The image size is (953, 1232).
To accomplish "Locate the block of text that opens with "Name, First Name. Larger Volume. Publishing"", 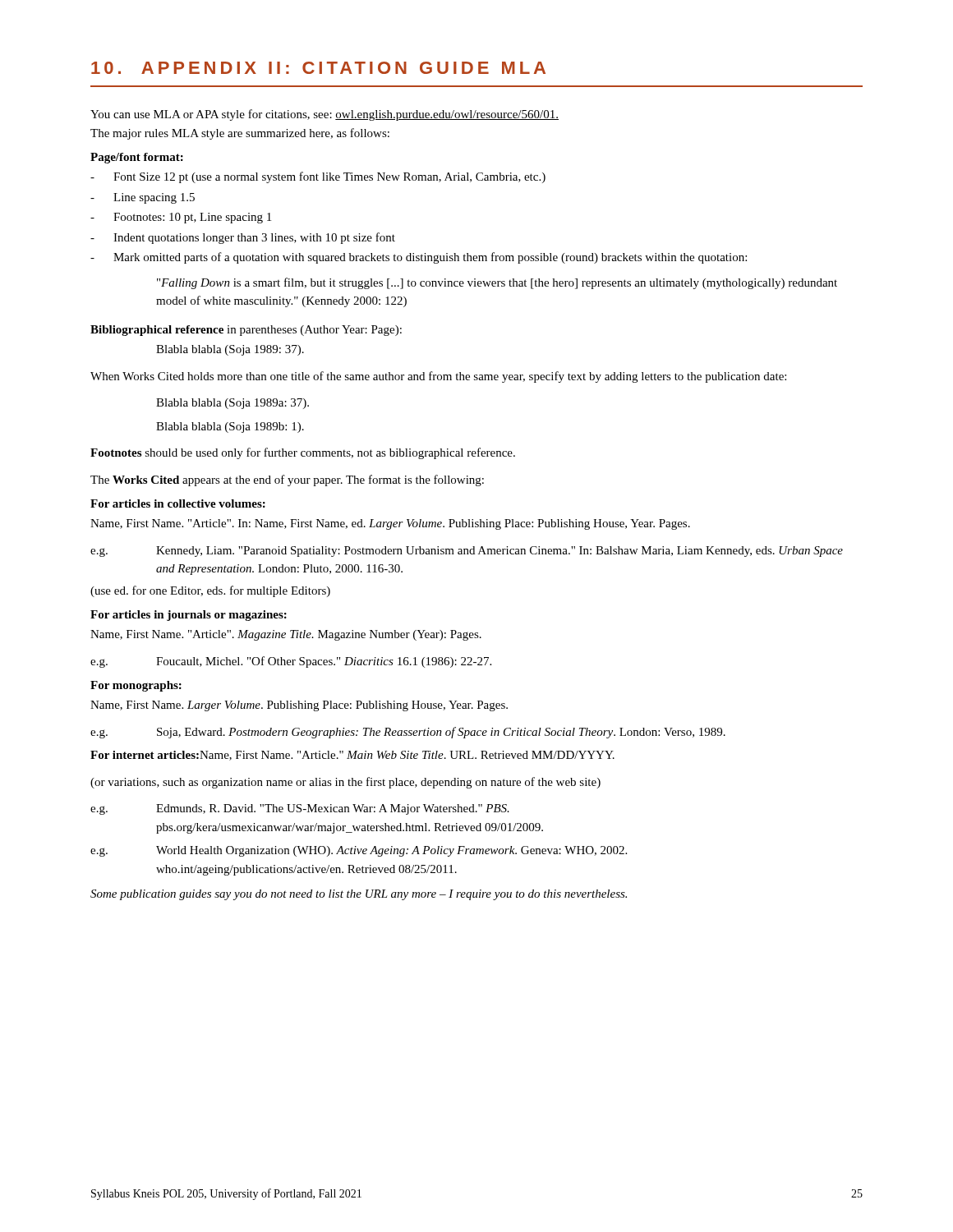I will point(299,705).
